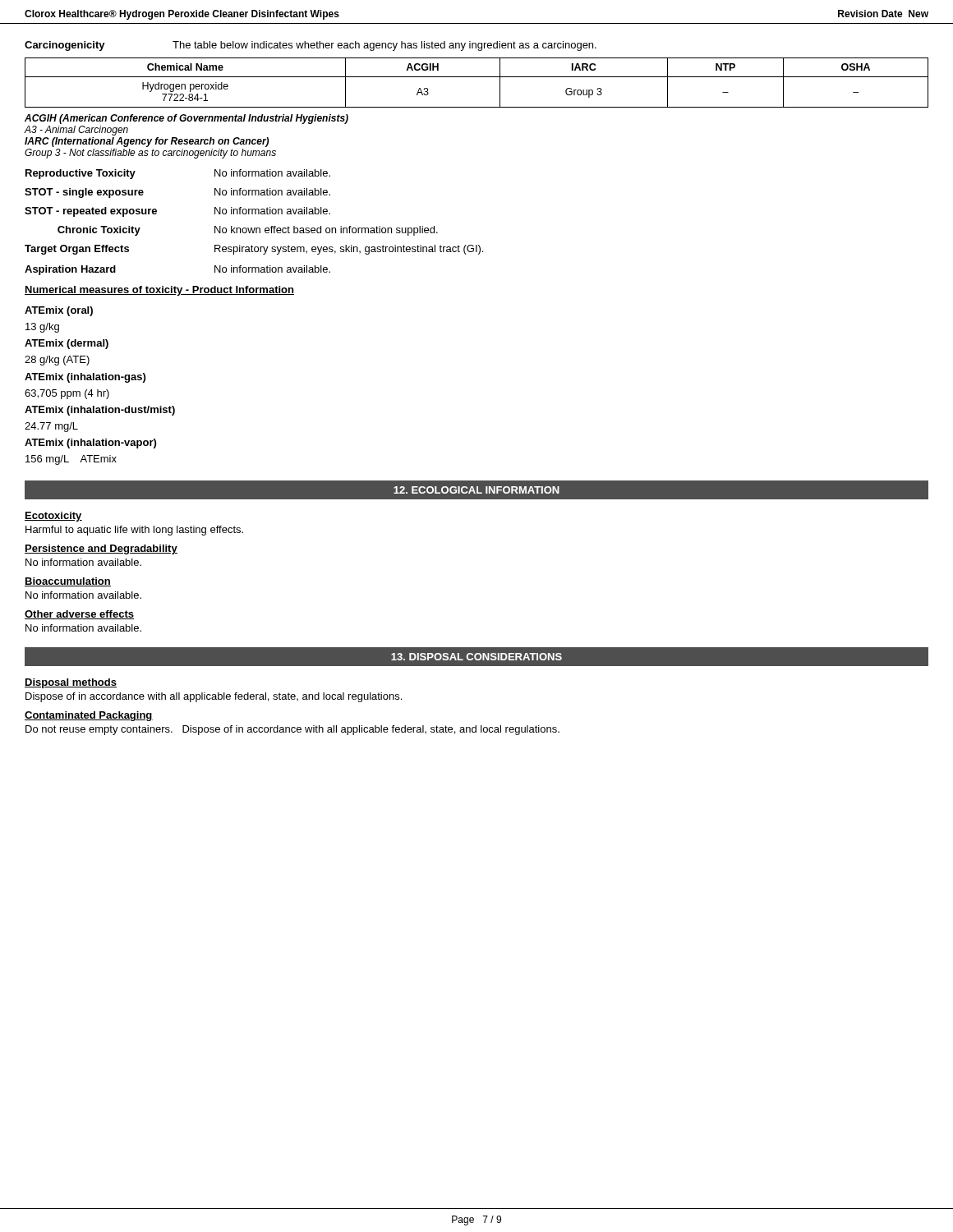
Task: Navigate to the region starting "12. ECOLOGICAL INFORMATION"
Action: point(476,490)
